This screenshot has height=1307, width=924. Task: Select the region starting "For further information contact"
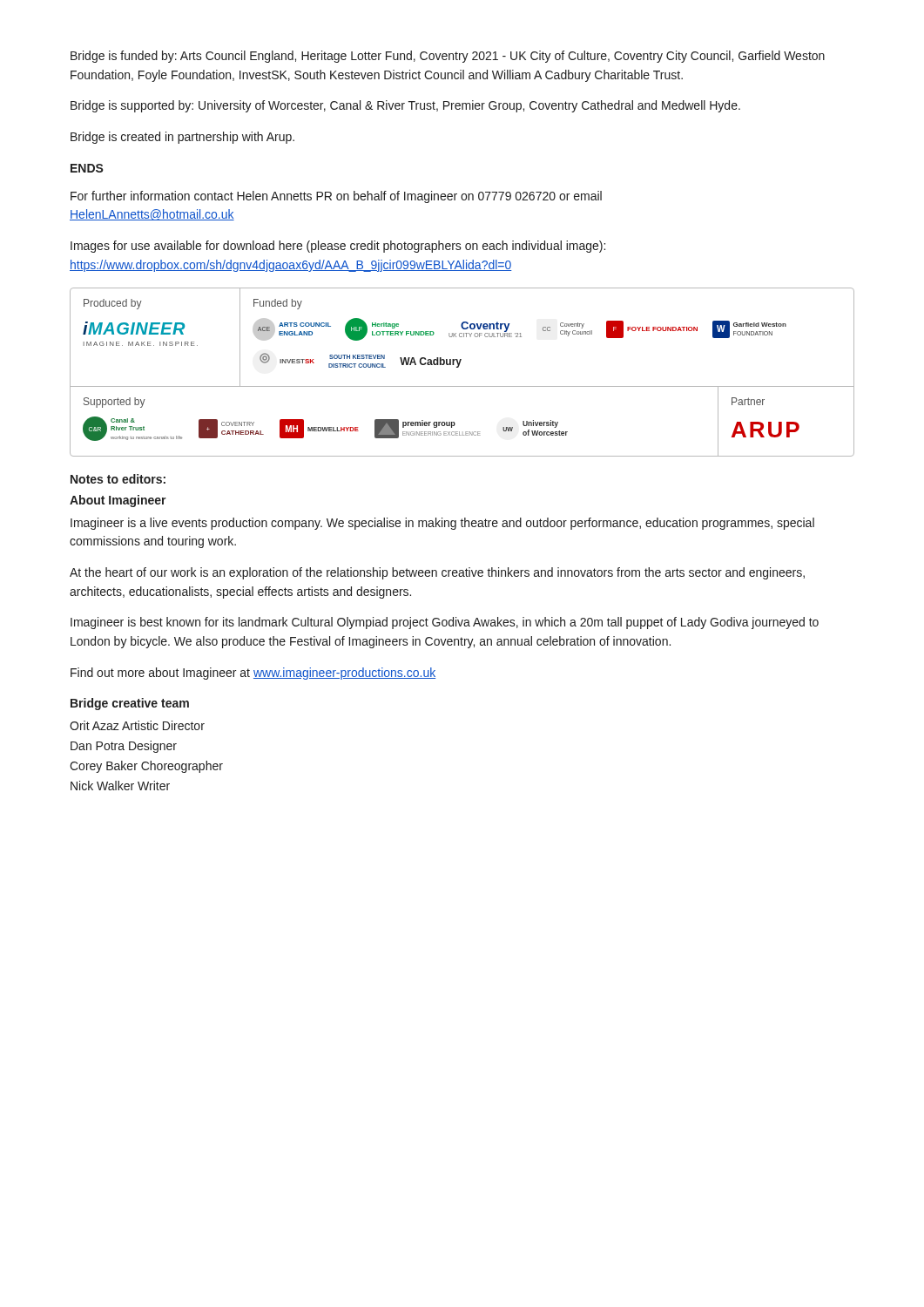(336, 205)
